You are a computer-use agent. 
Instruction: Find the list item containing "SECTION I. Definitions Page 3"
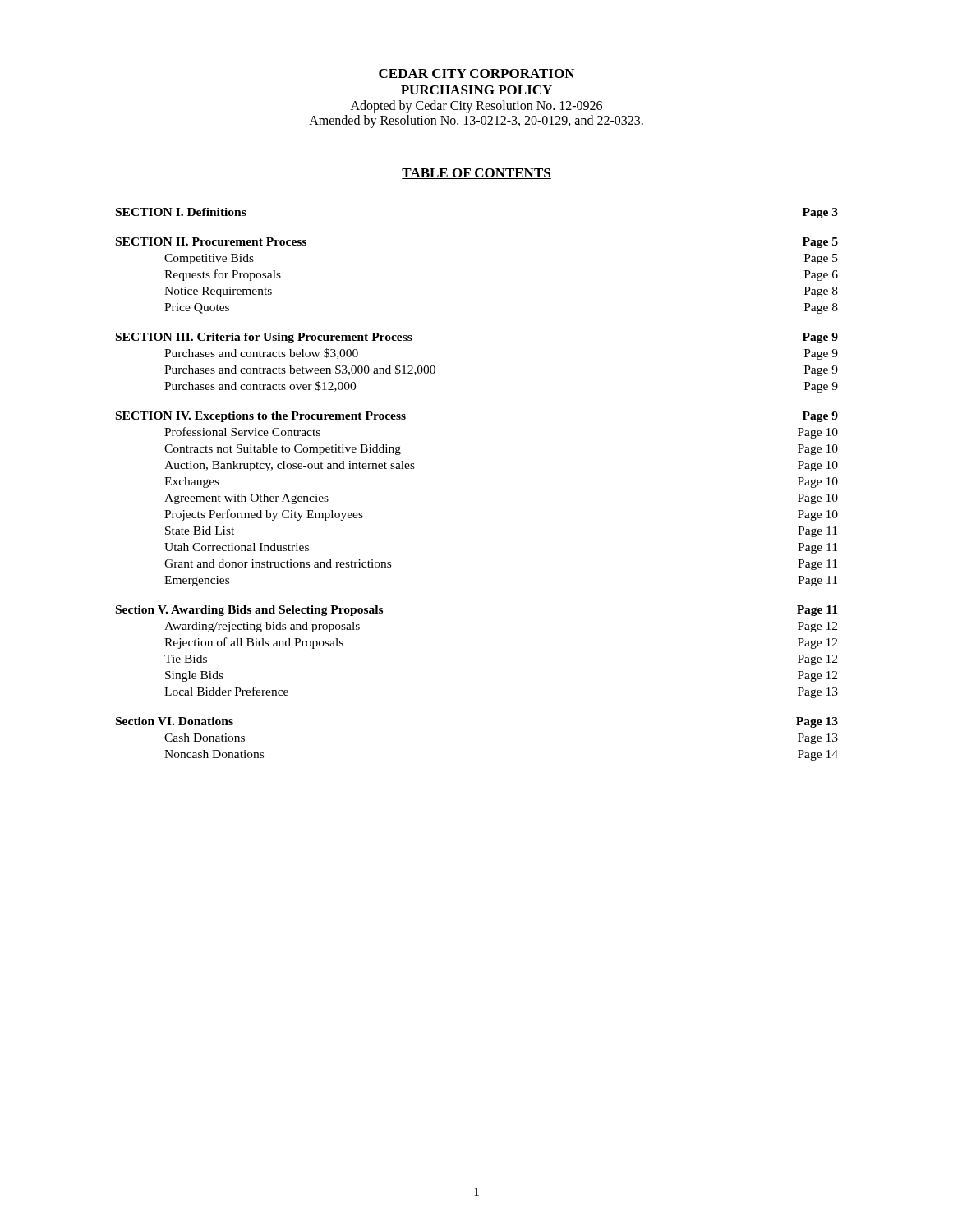(x=178, y=213)
